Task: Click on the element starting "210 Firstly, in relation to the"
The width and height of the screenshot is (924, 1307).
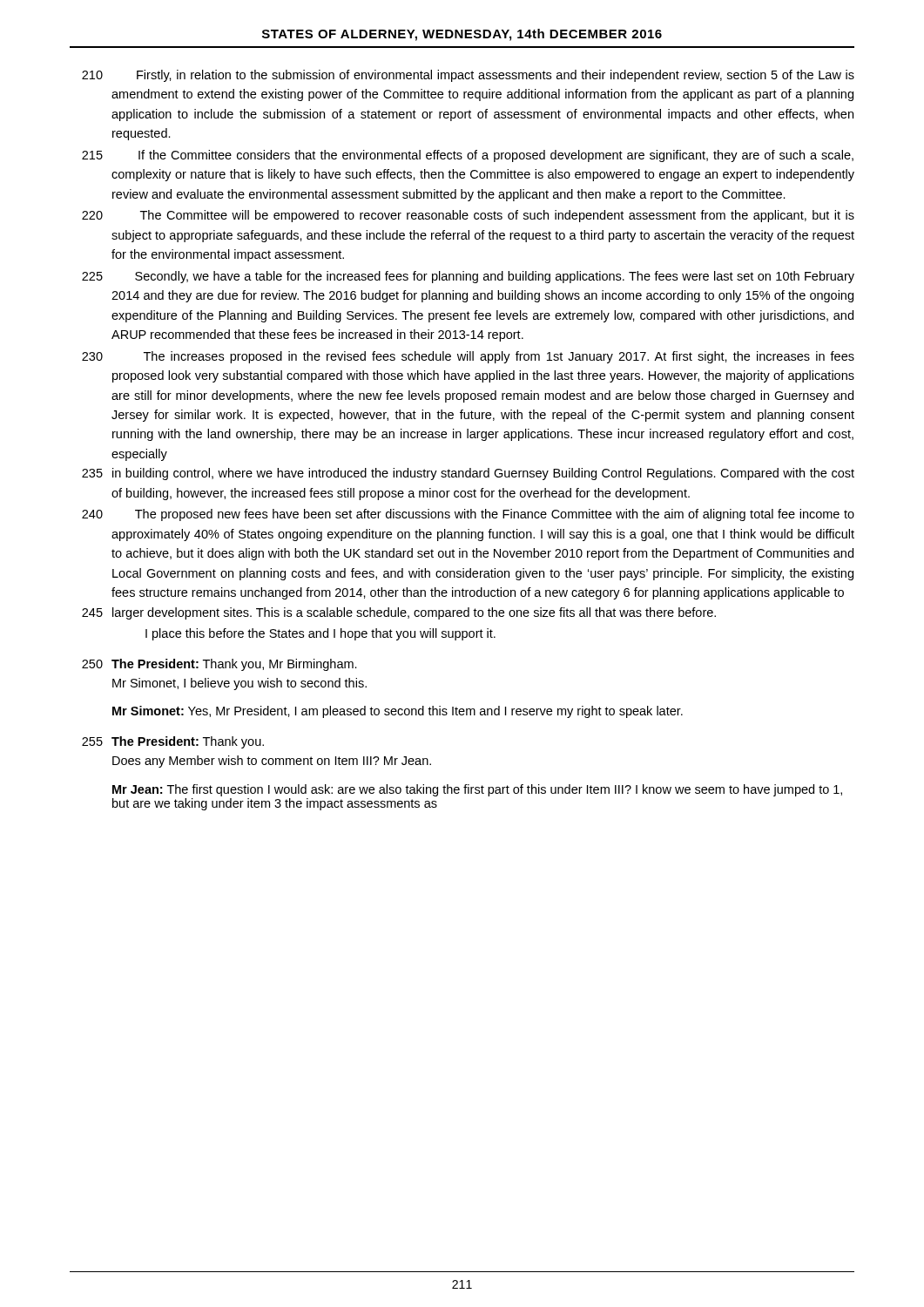Action: (462, 104)
